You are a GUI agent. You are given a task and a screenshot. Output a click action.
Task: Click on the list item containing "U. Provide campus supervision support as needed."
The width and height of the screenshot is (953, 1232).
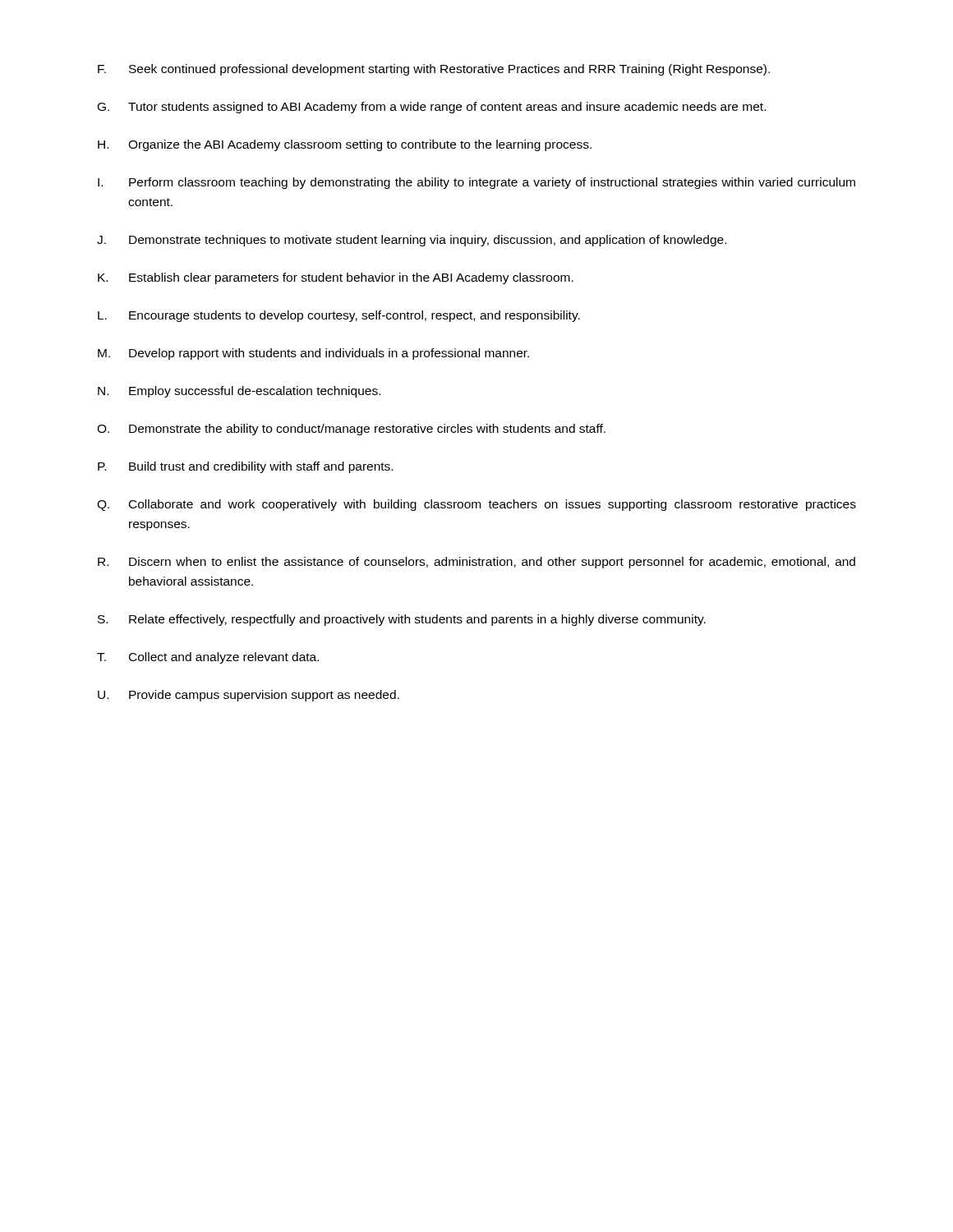pos(249,696)
